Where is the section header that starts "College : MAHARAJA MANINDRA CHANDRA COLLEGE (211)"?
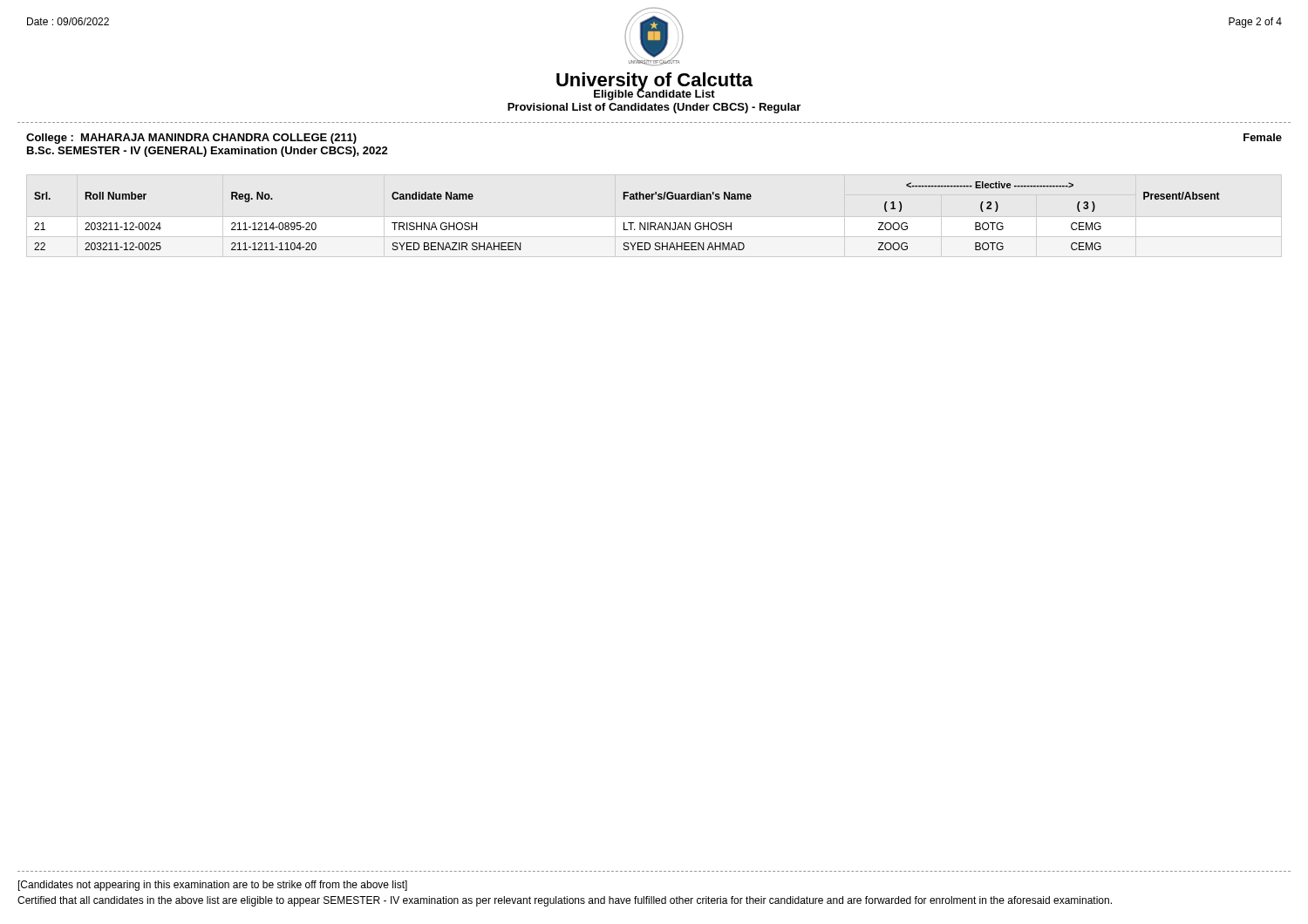The height and width of the screenshot is (924, 1308). coord(191,139)
